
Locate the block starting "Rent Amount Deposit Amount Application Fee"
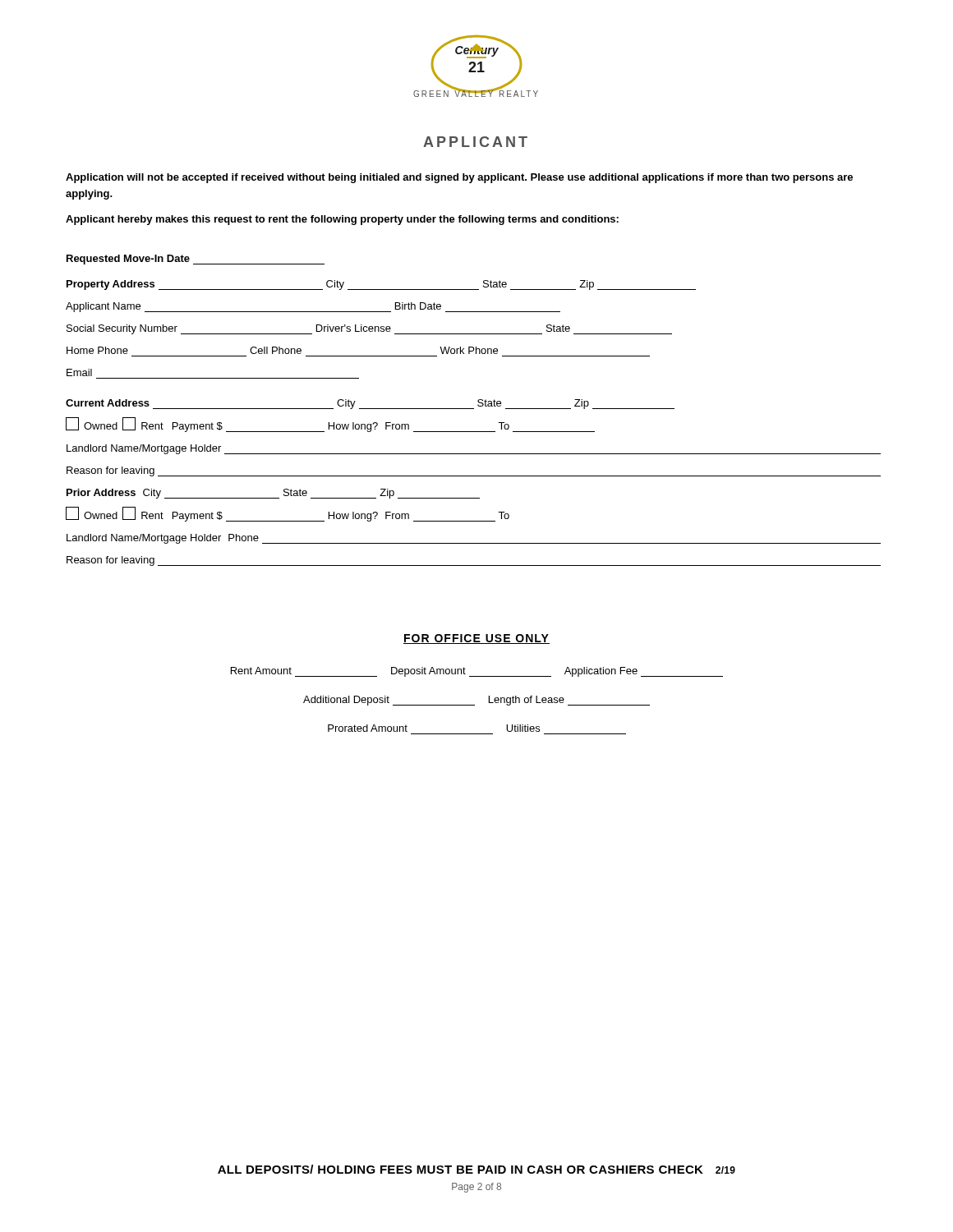point(476,669)
